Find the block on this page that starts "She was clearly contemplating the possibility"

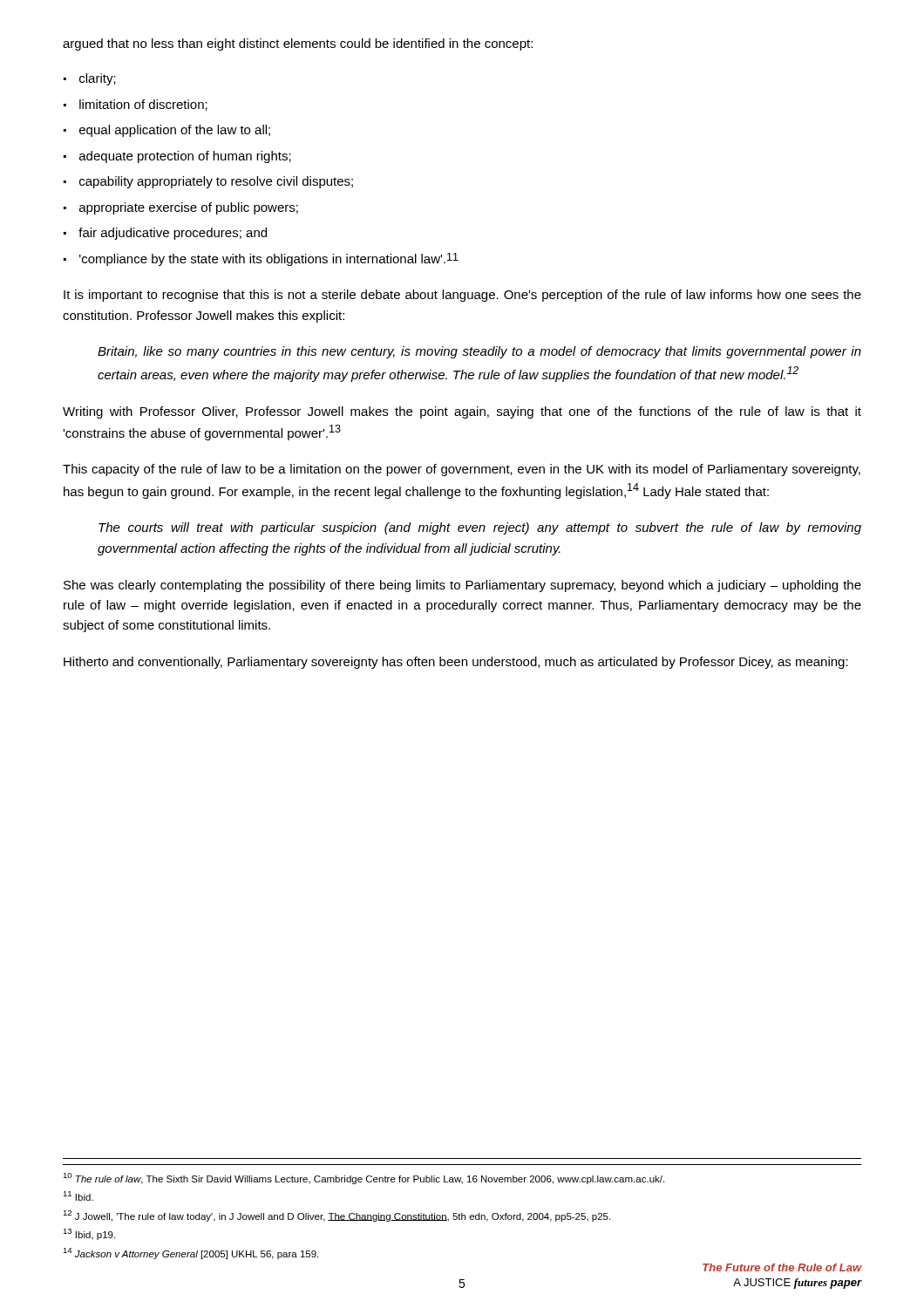[462, 605]
